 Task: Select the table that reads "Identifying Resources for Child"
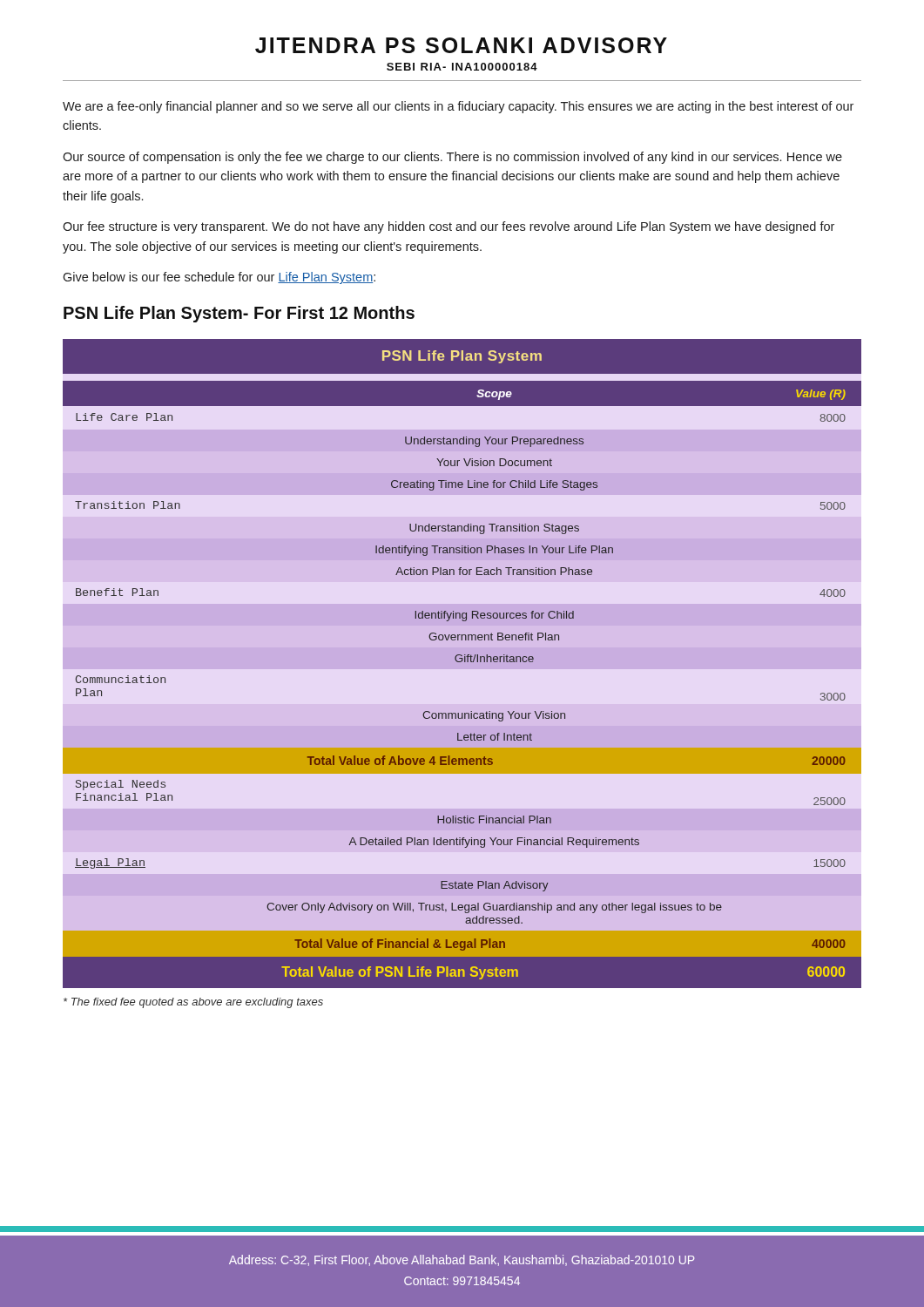click(462, 663)
